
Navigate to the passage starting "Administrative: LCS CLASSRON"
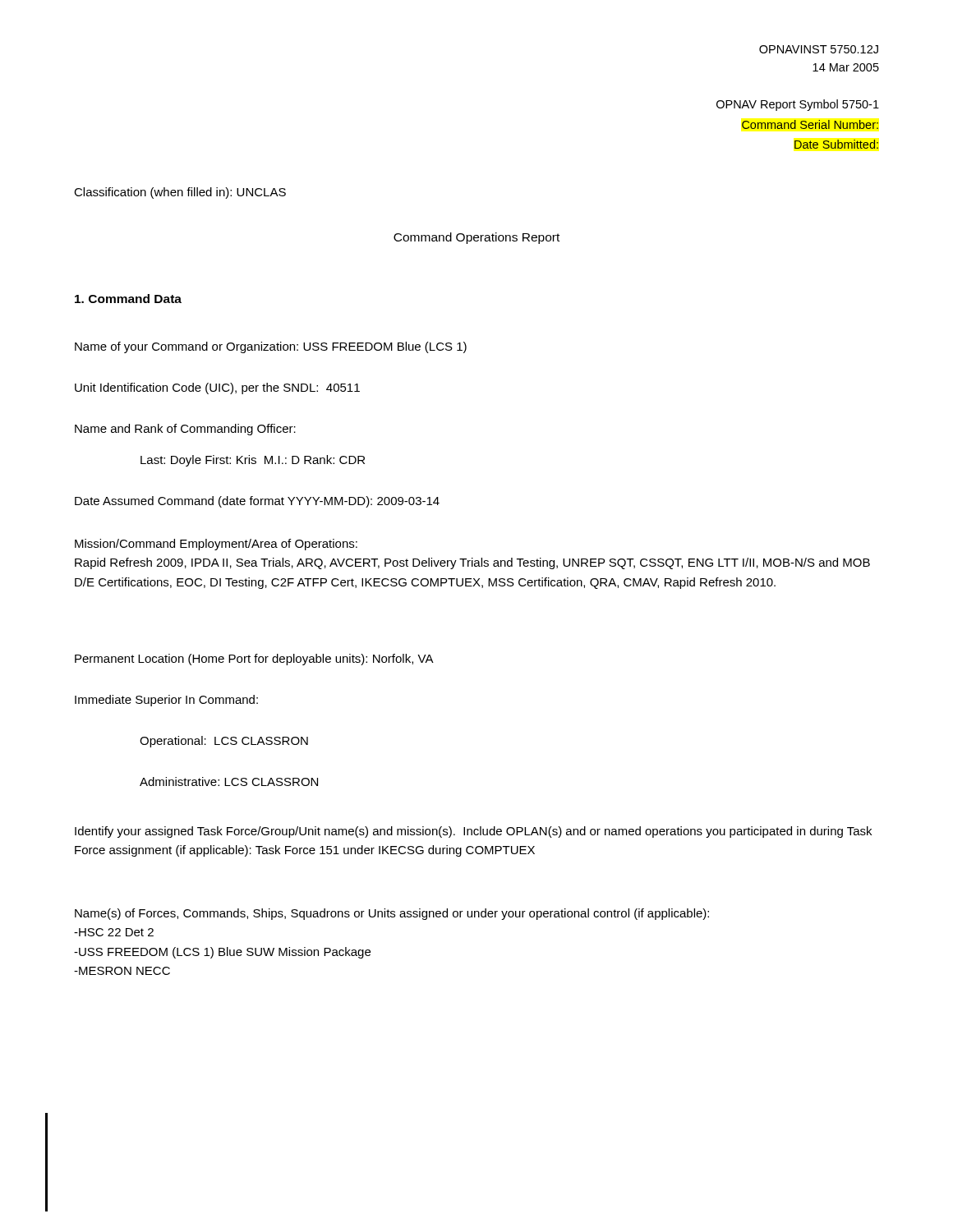coord(229,782)
